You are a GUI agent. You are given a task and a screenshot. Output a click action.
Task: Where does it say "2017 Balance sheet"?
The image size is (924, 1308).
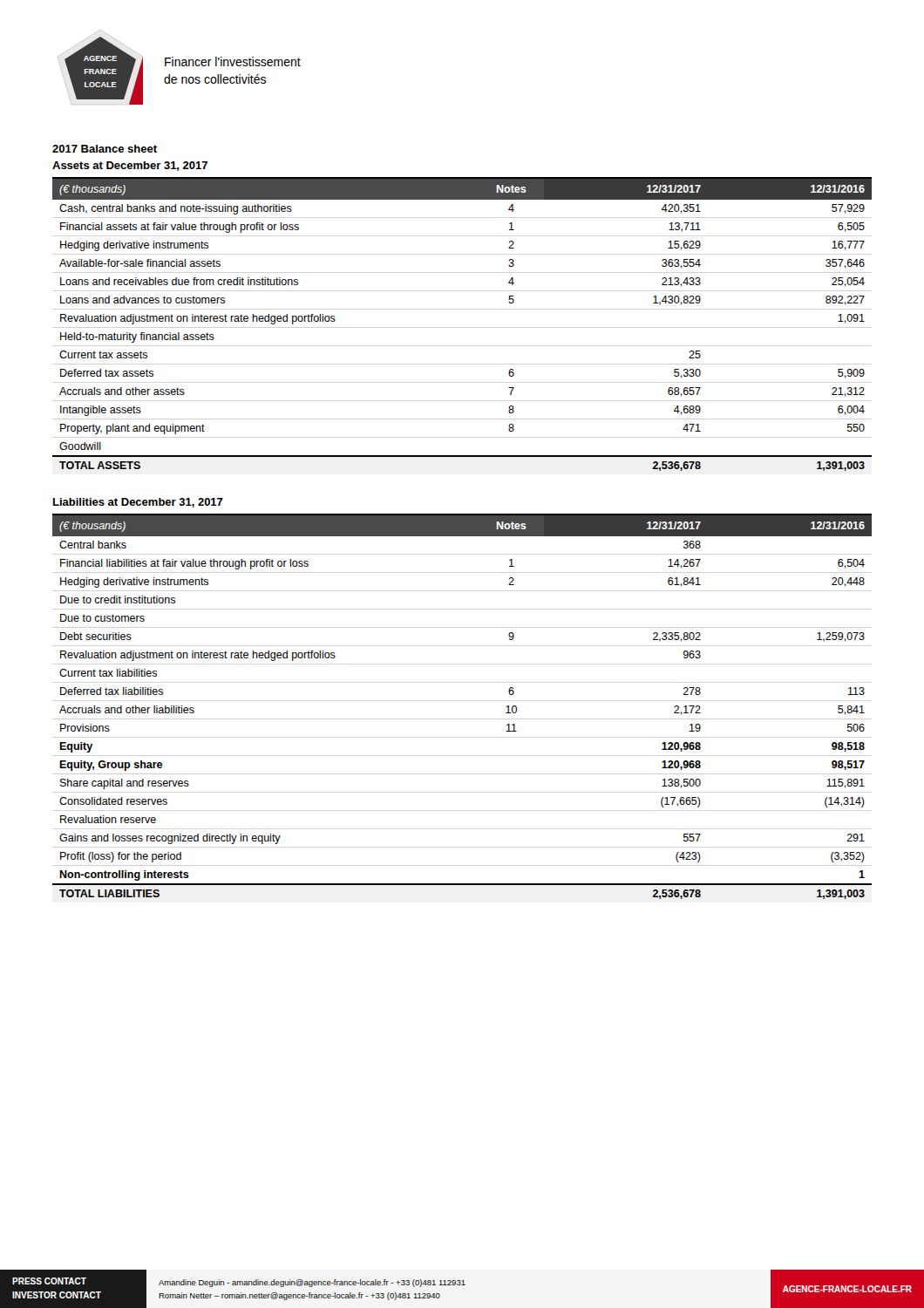(x=105, y=149)
